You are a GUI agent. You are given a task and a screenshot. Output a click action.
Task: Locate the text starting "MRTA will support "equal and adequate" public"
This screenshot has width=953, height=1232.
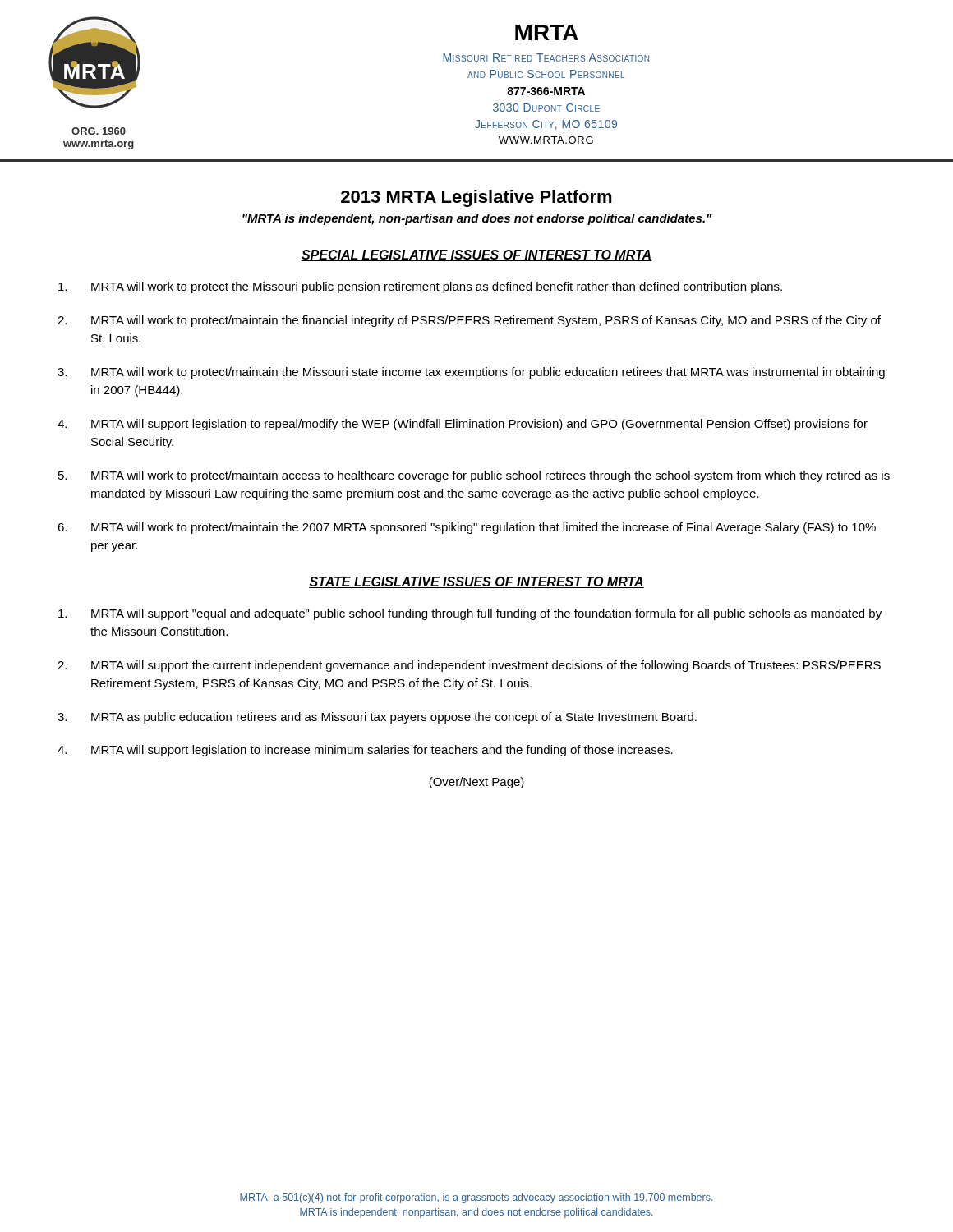coord(476,623)
